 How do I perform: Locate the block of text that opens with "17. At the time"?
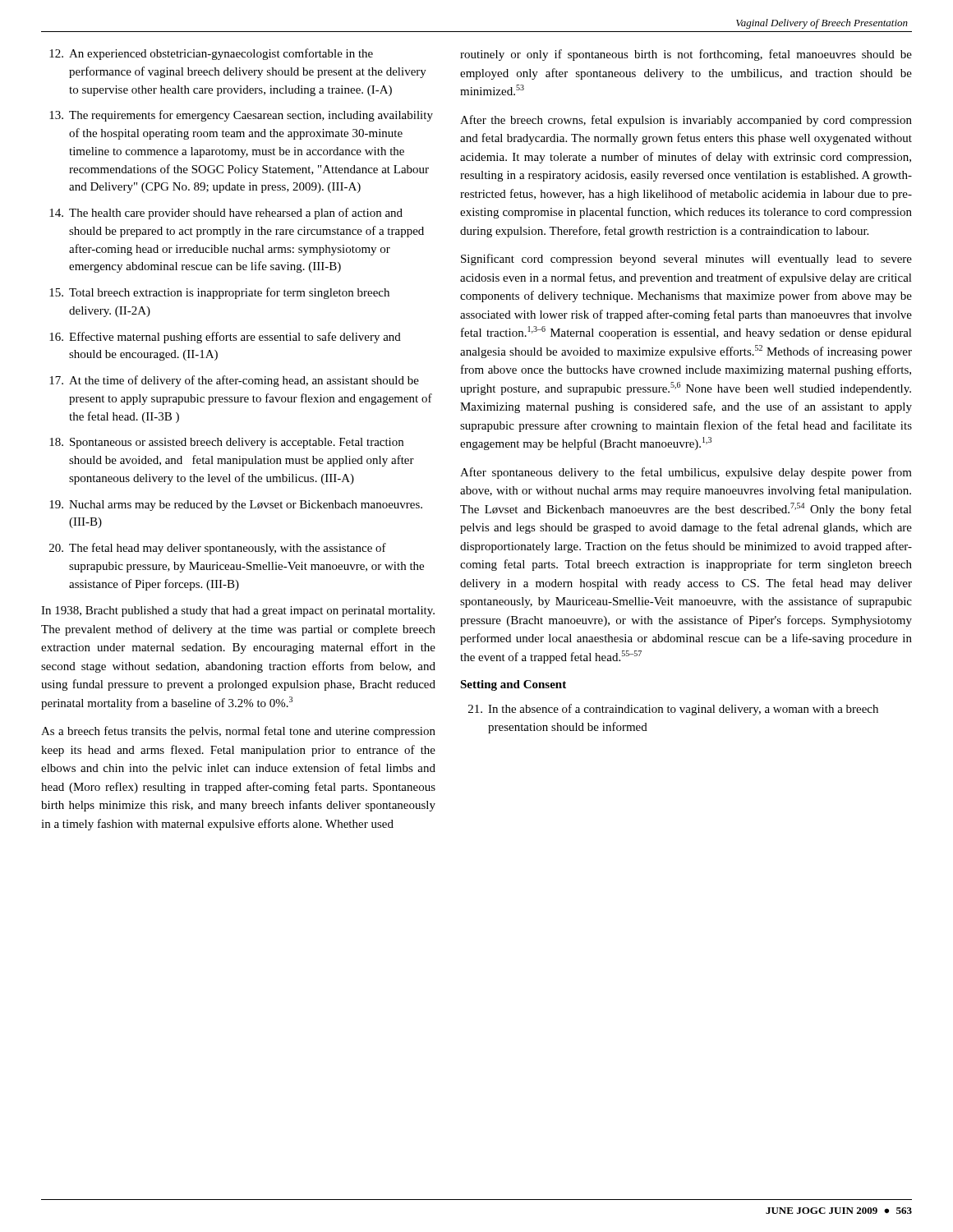click(x=238, y=399)
